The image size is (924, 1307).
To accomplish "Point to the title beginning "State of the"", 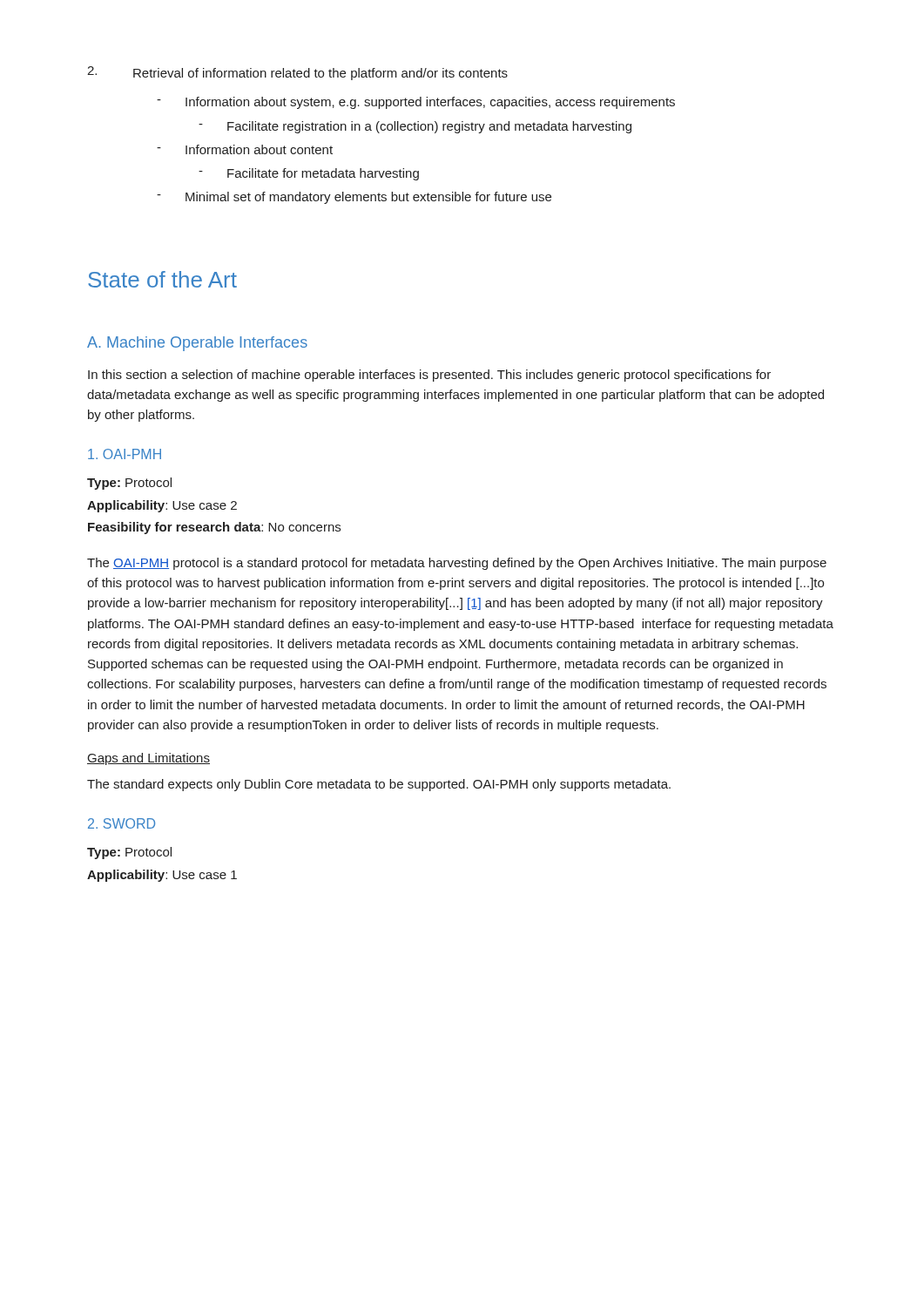I will pyautogui.click(x=162, y=279).
